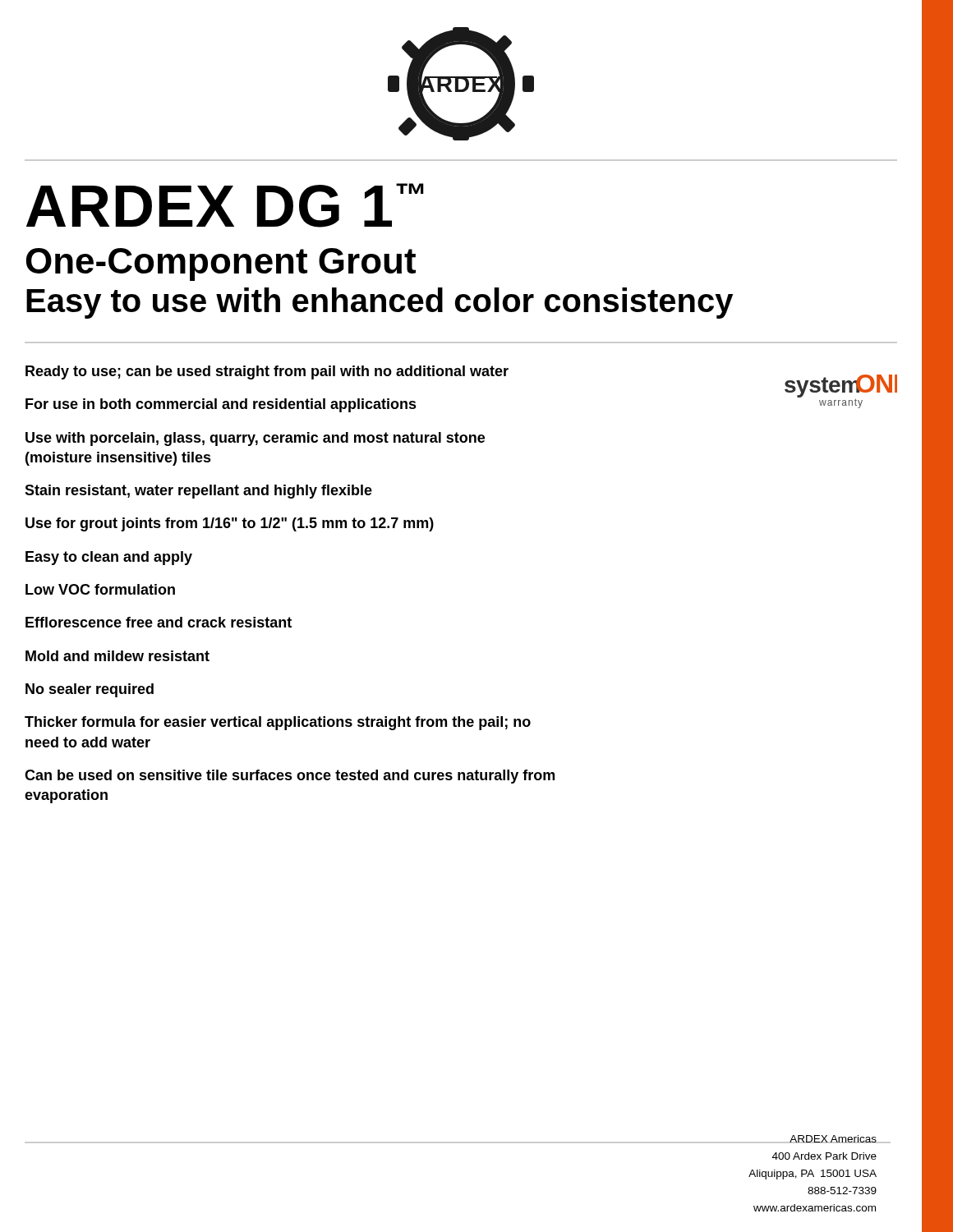Find the list item that says "Stain resistant, water"
The height and width of the screenshot is (1232, 953).
[x=198, y=490]
